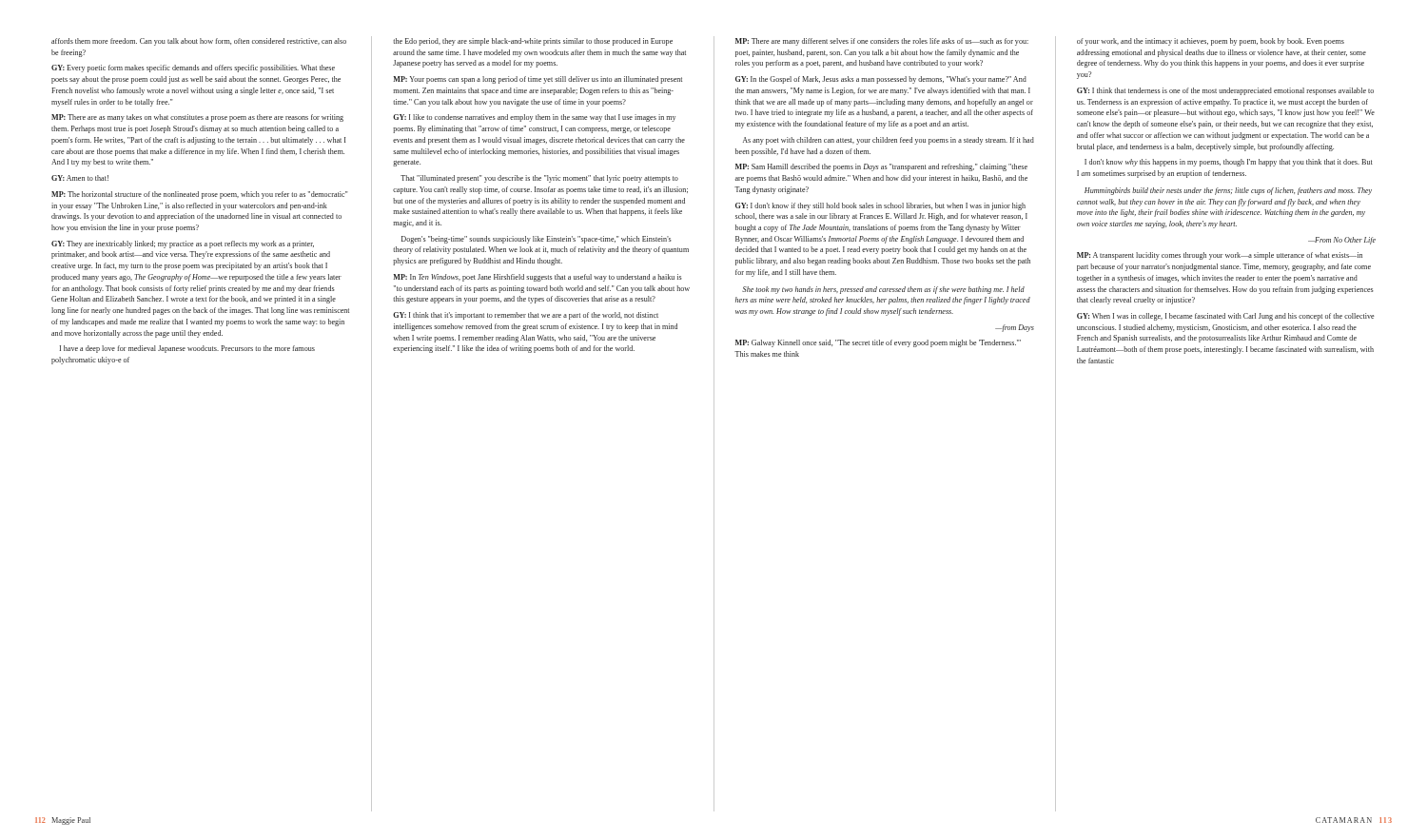
Task: Locate the block of text that opens with "GY: In the"
Action: point(884,102)
